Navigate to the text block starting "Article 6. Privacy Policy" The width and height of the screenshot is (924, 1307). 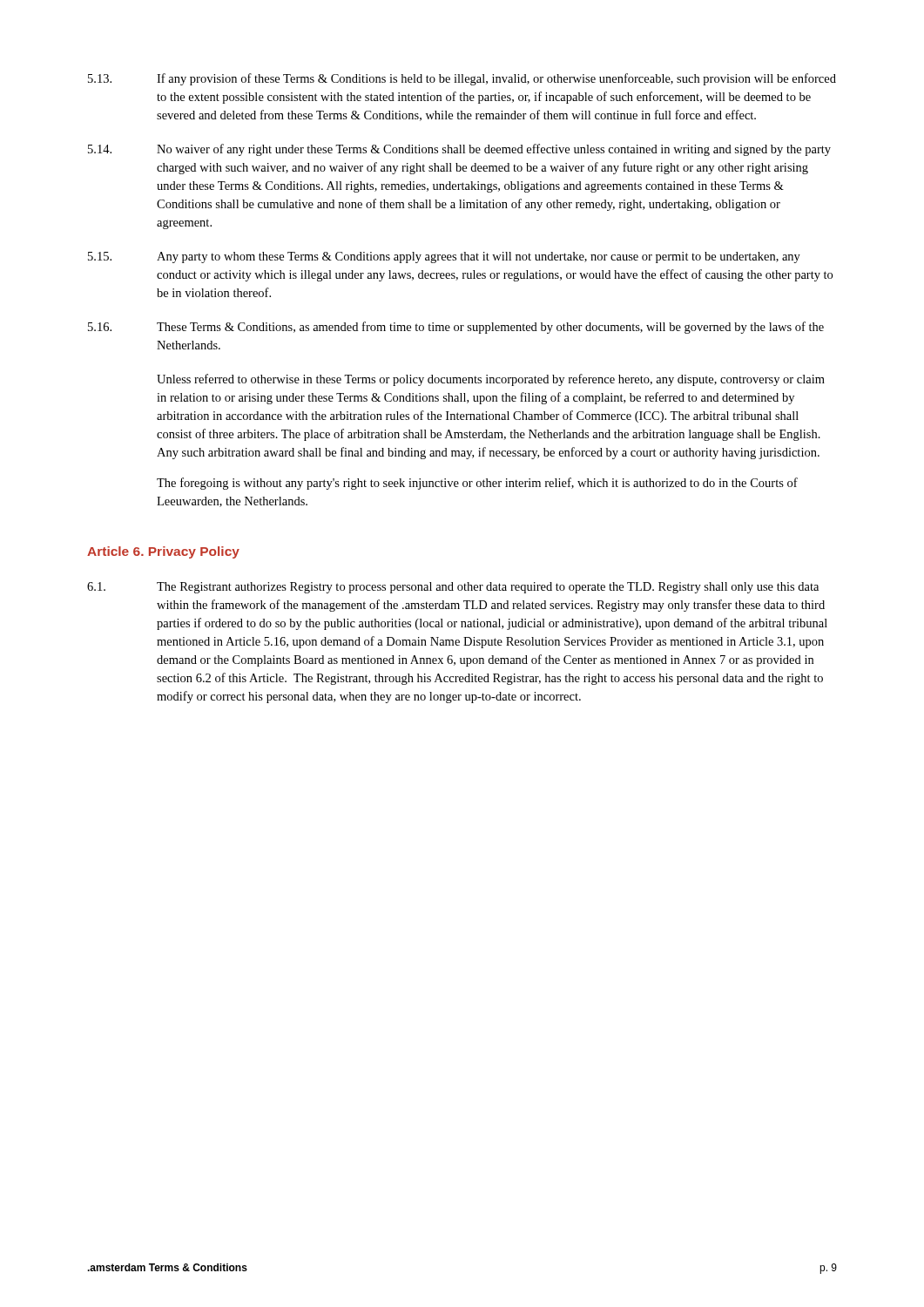click(163, 551)
